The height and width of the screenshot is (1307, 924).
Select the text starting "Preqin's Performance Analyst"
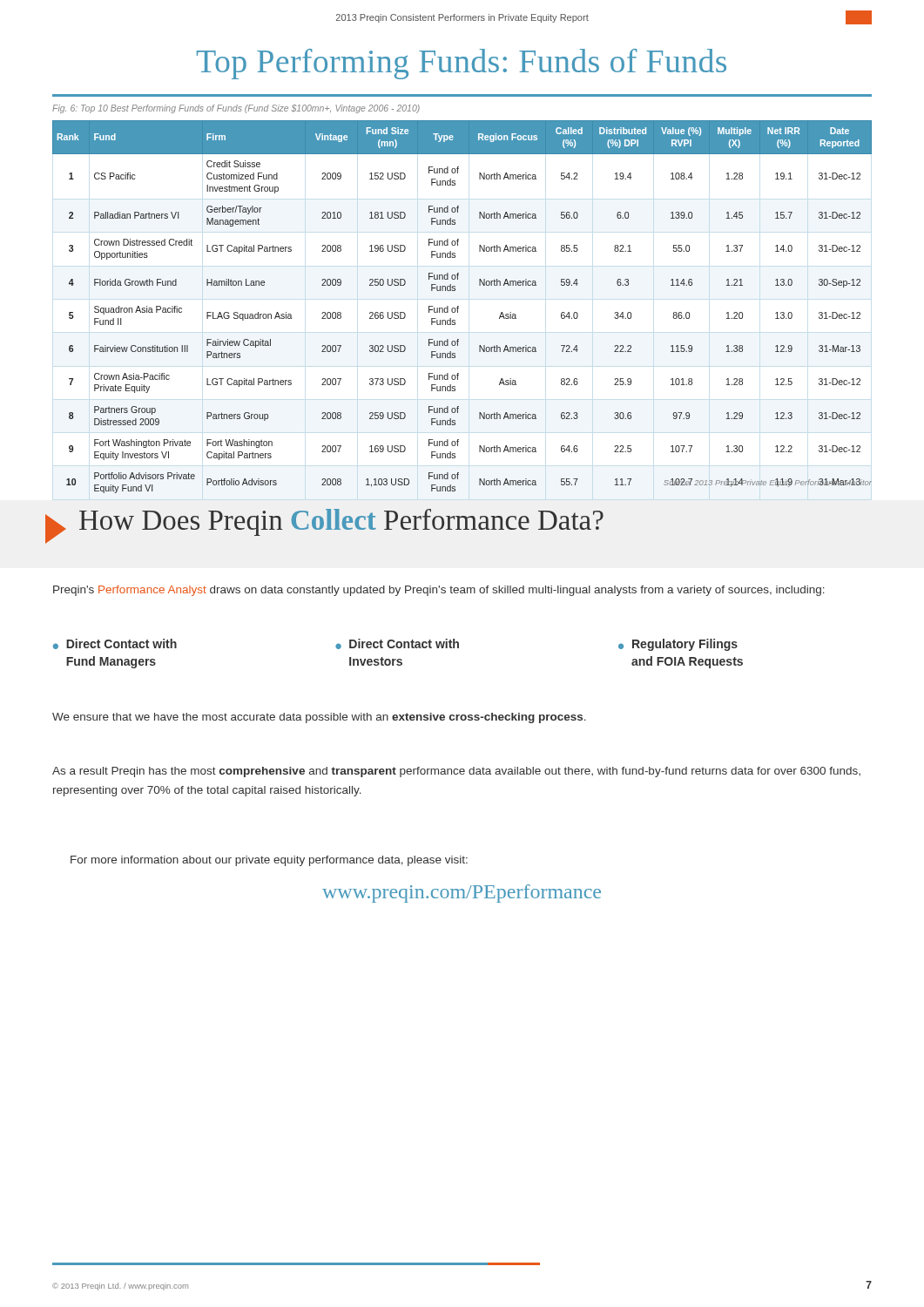(439, 589)
